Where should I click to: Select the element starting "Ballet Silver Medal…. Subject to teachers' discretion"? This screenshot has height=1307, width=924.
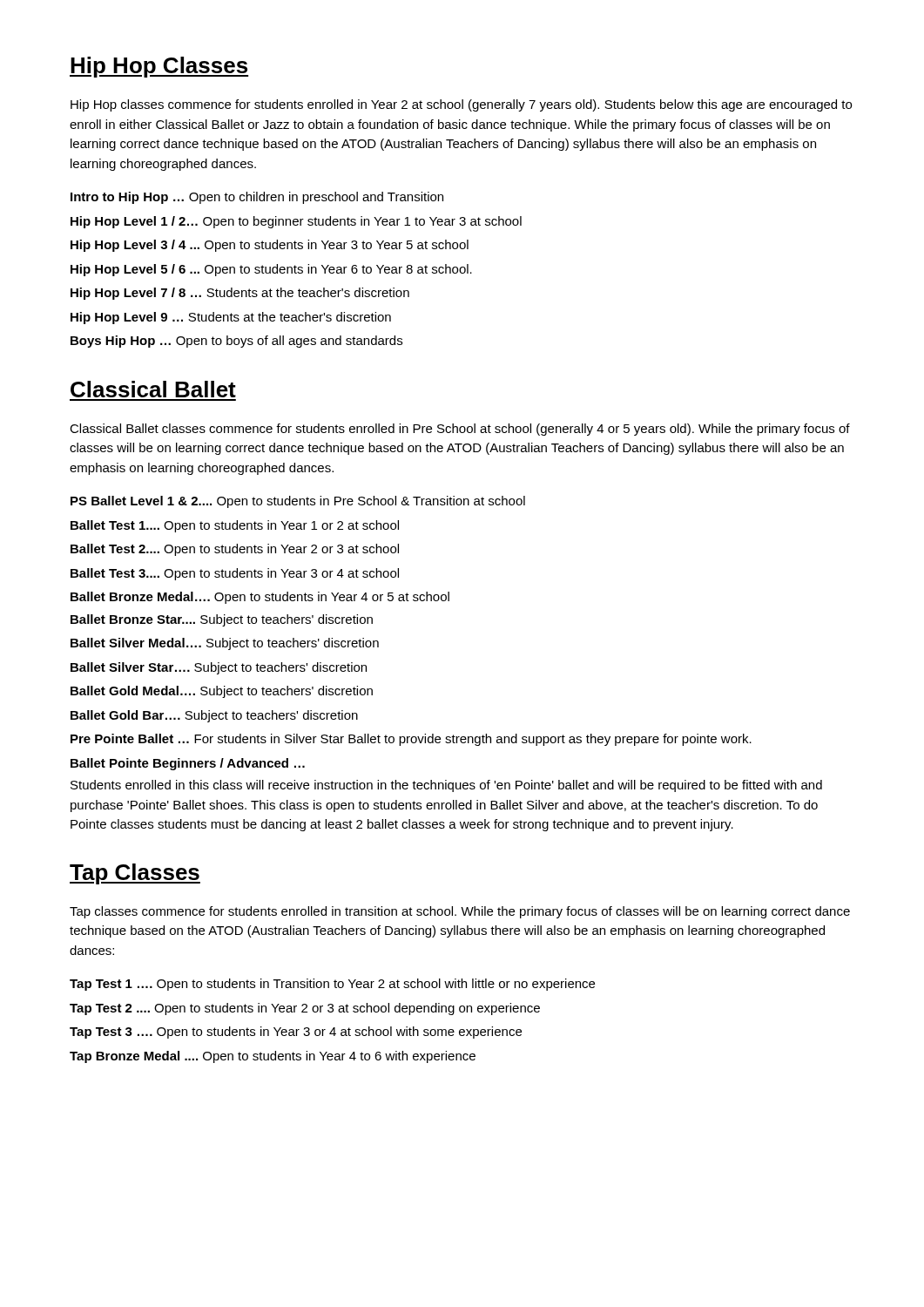224,643
